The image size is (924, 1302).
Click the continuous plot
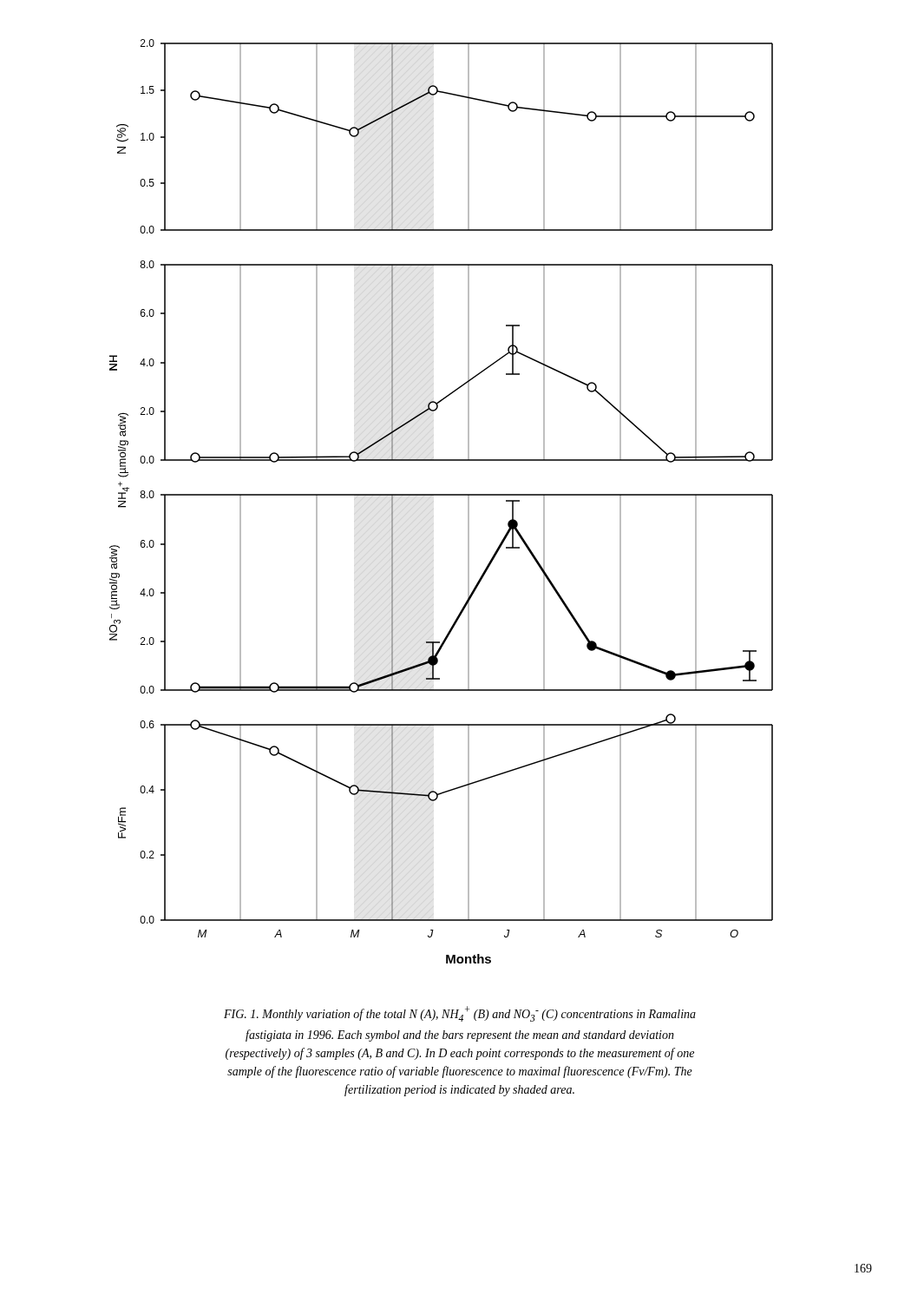(x=460, y=512)
